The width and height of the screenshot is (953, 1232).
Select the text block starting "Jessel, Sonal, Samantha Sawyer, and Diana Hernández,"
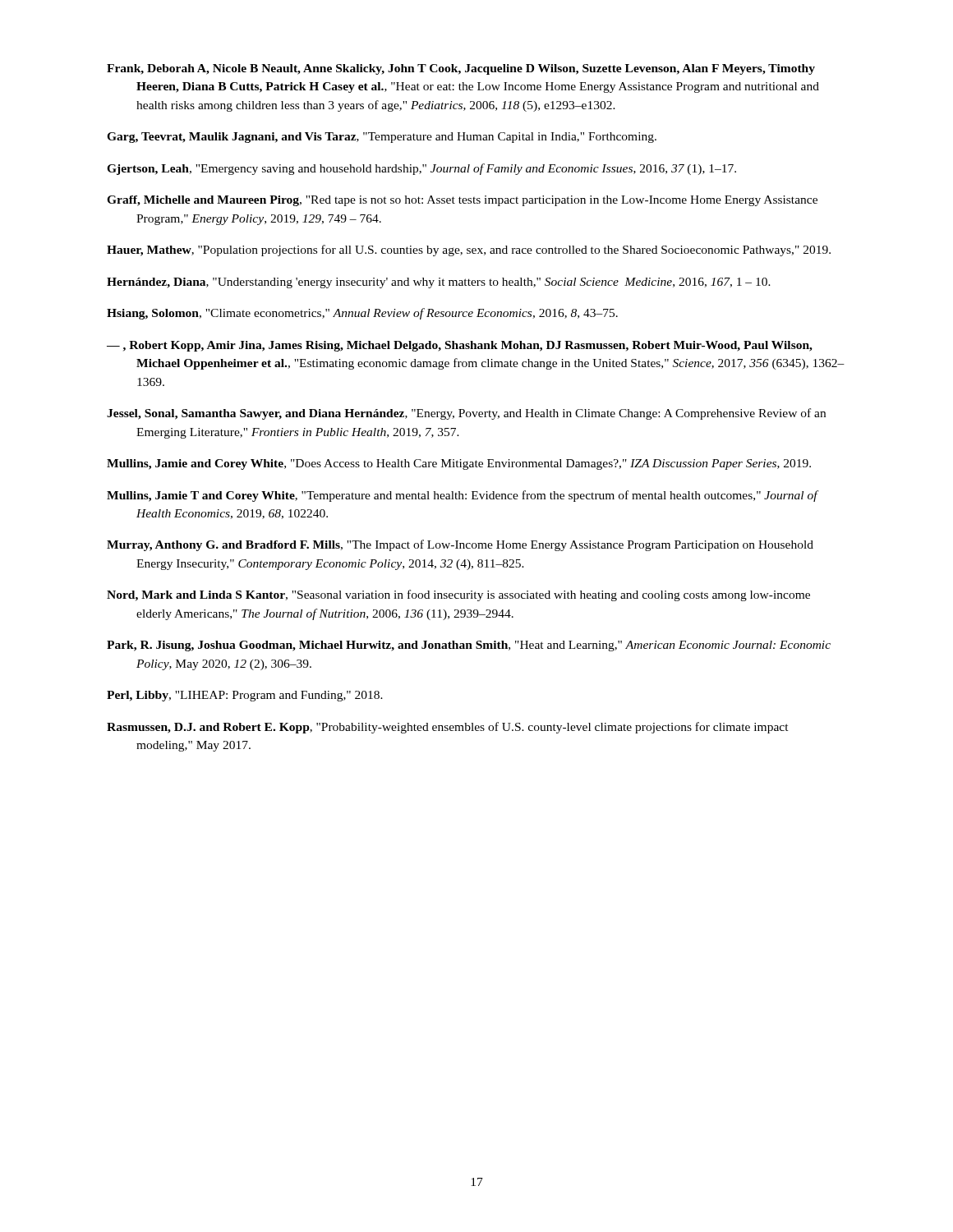[x=476, y=423]
